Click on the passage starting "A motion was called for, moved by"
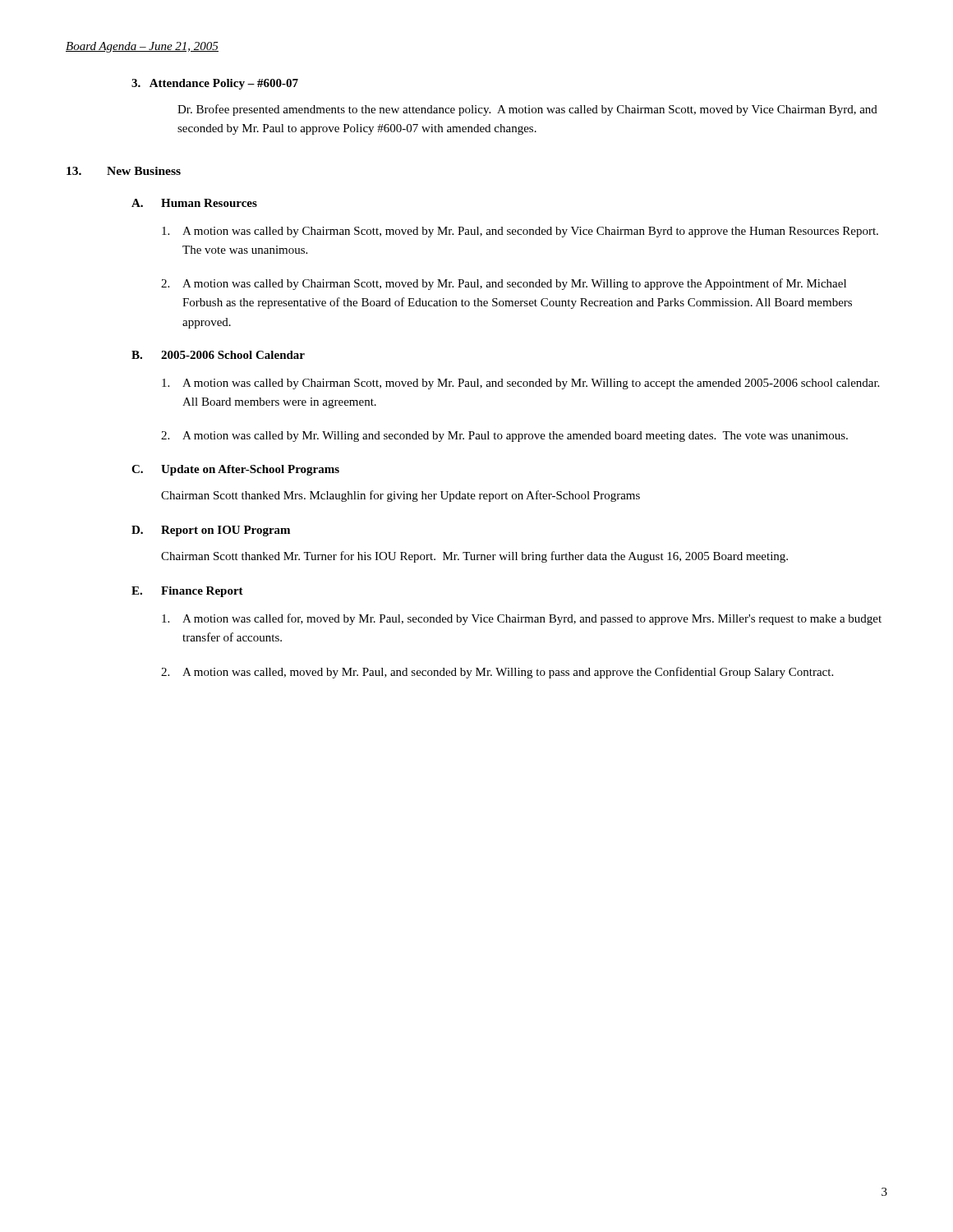The image size is (953, 1232). tap(524, 629)
